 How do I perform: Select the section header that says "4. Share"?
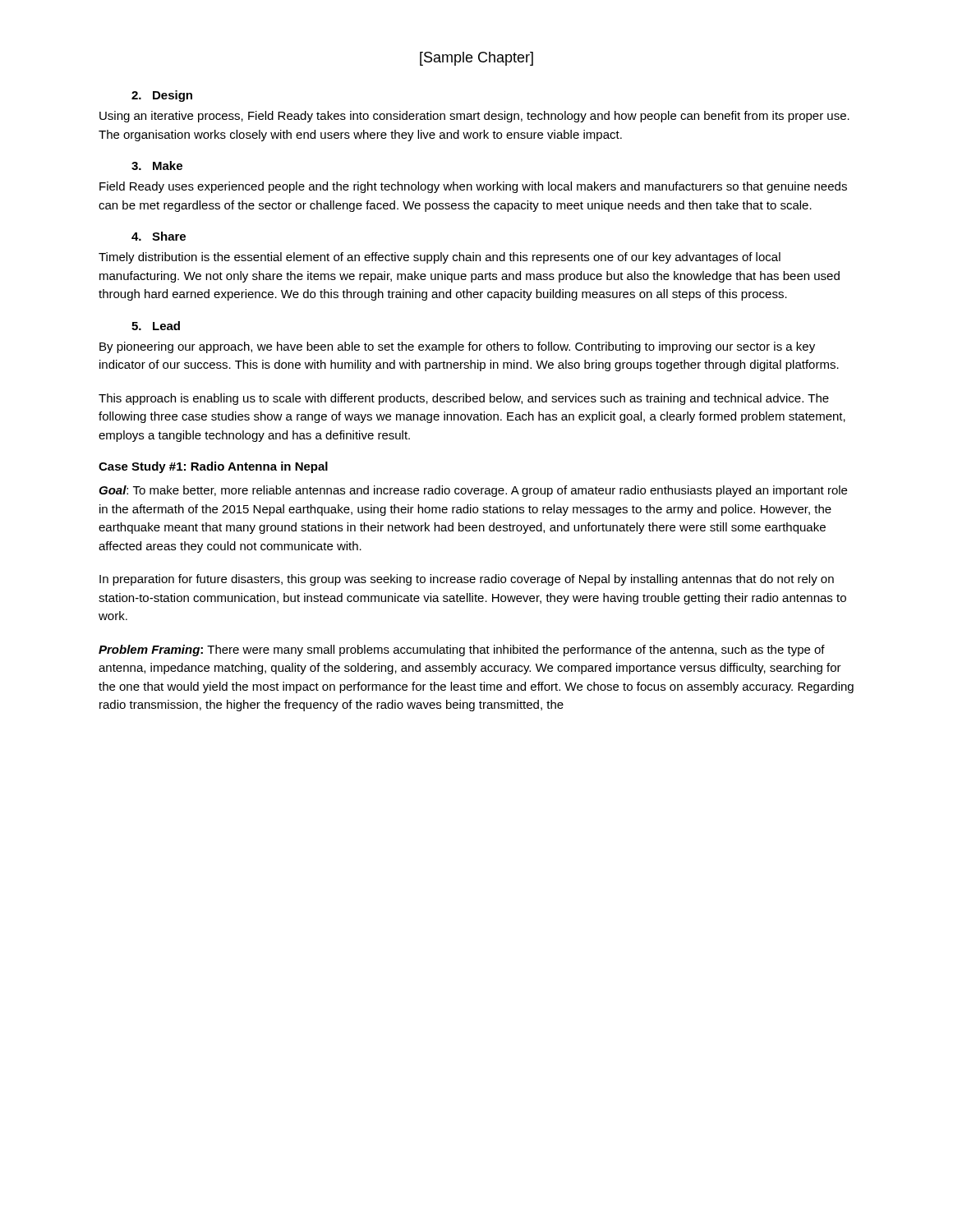(x=159, y=236)
